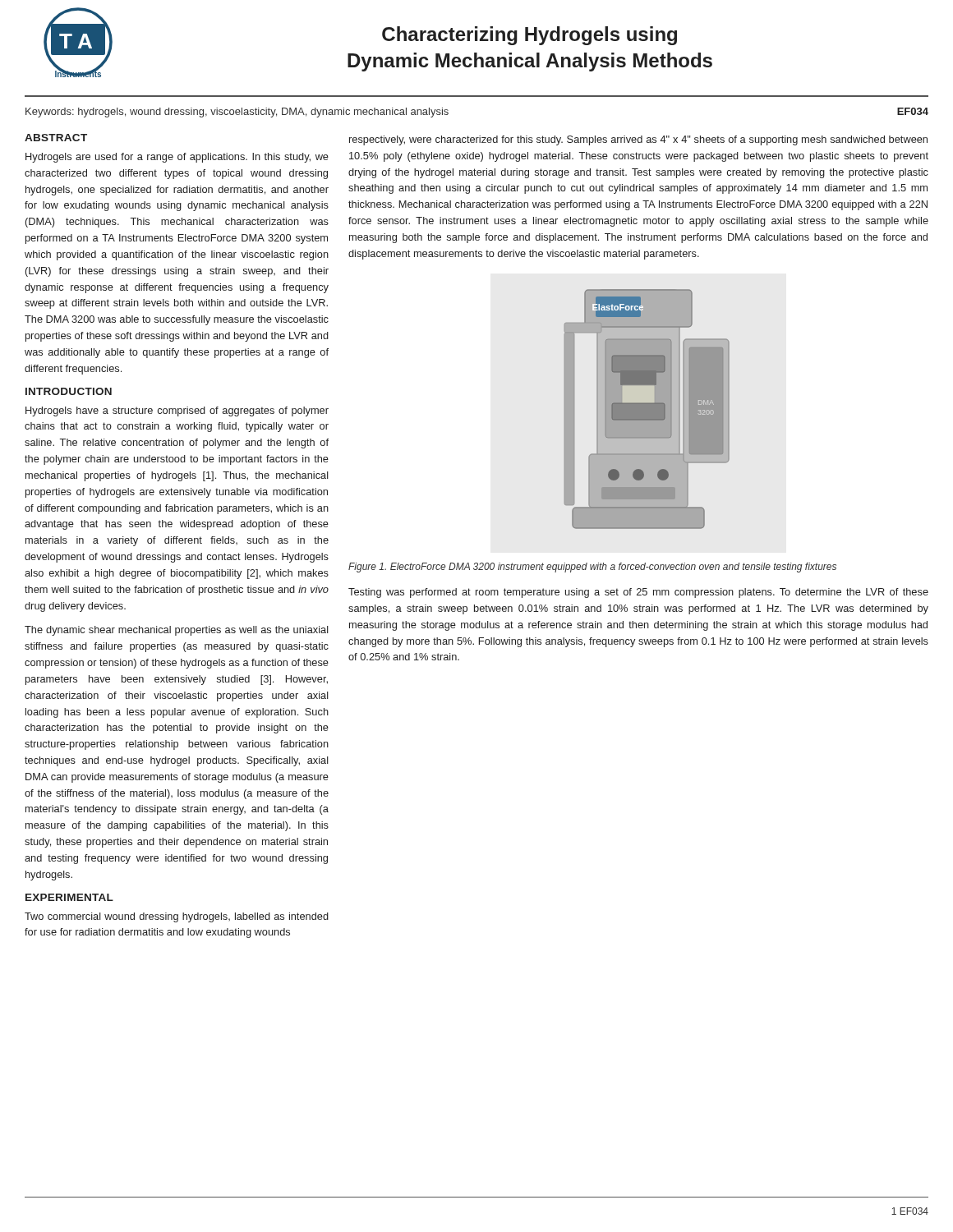Point to the text block starting "Two commercial wound dressing"

(x=177, y=924)
